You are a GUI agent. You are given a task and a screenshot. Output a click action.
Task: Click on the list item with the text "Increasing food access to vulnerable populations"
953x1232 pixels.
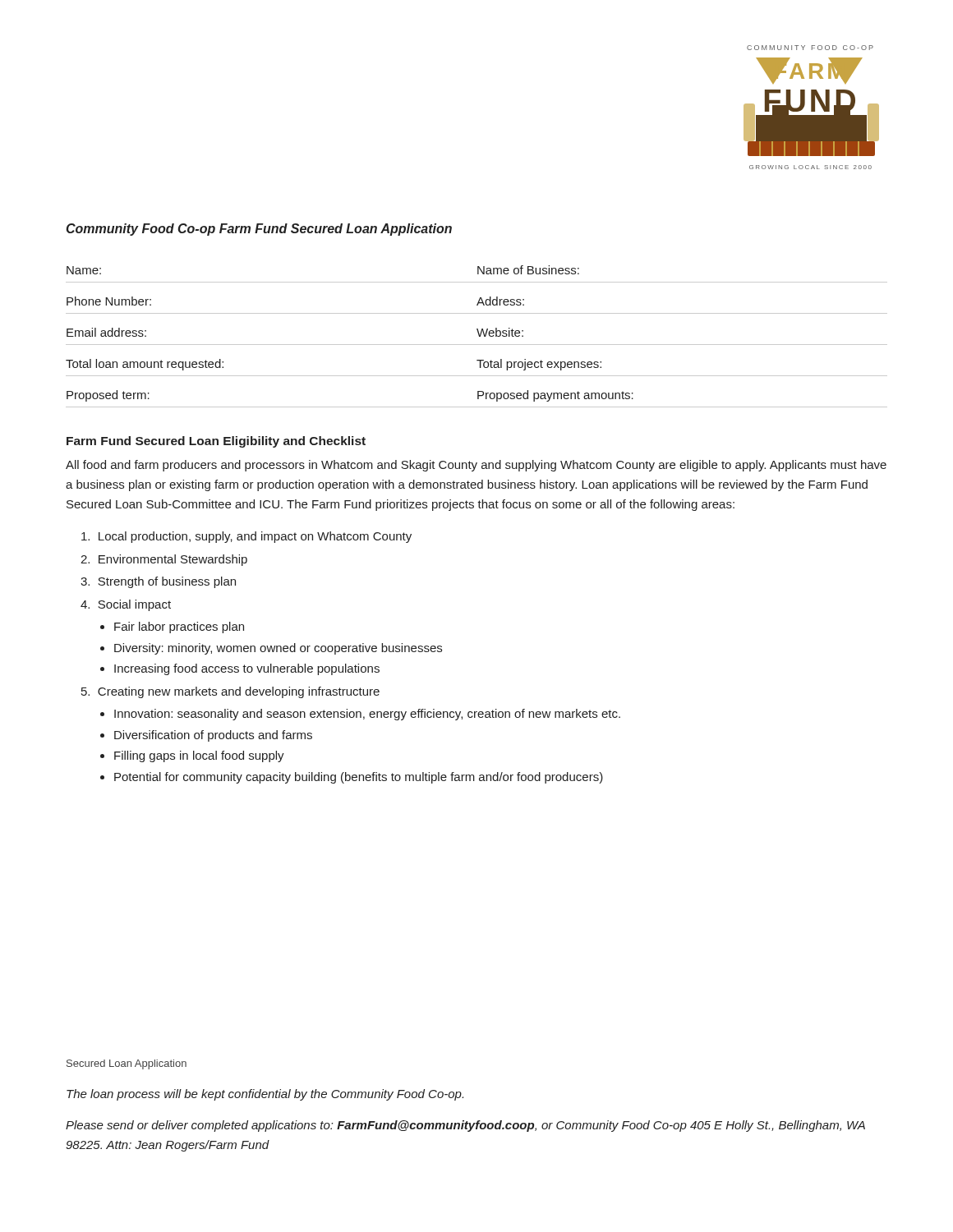pyautogui.click(x=247, y=668)
